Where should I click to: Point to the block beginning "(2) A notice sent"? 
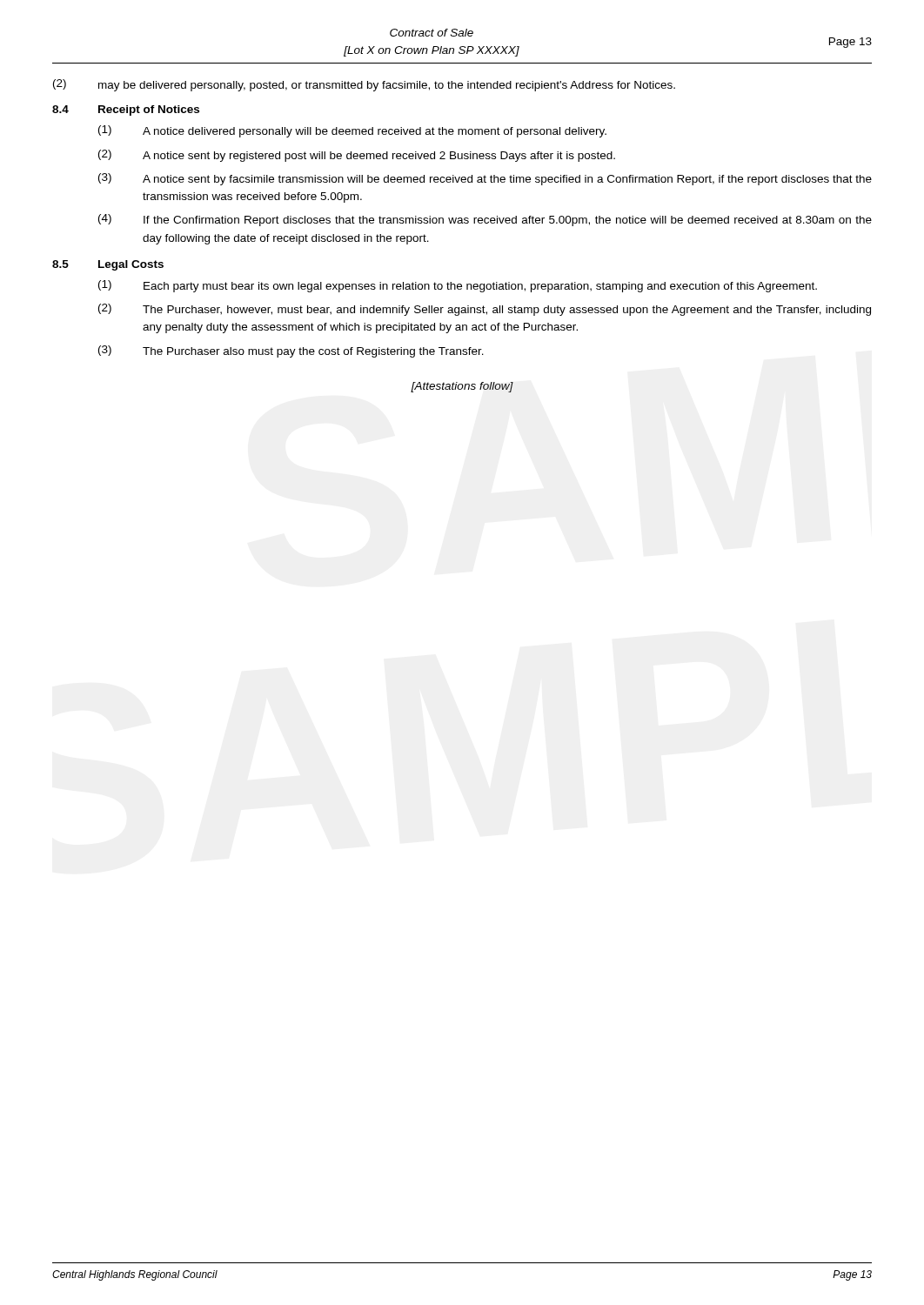coord(485,155)
